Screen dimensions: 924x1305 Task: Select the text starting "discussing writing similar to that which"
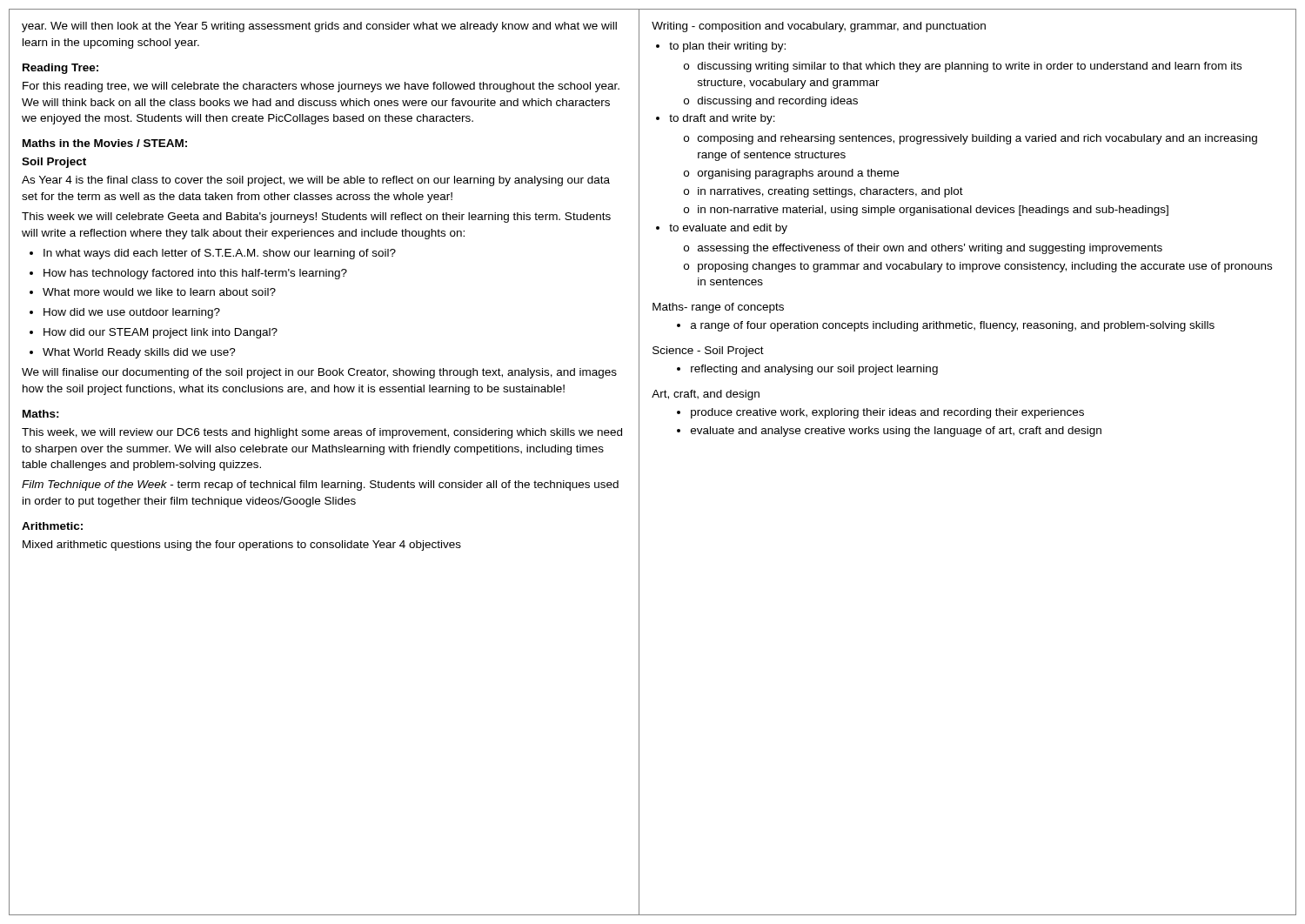983,75
